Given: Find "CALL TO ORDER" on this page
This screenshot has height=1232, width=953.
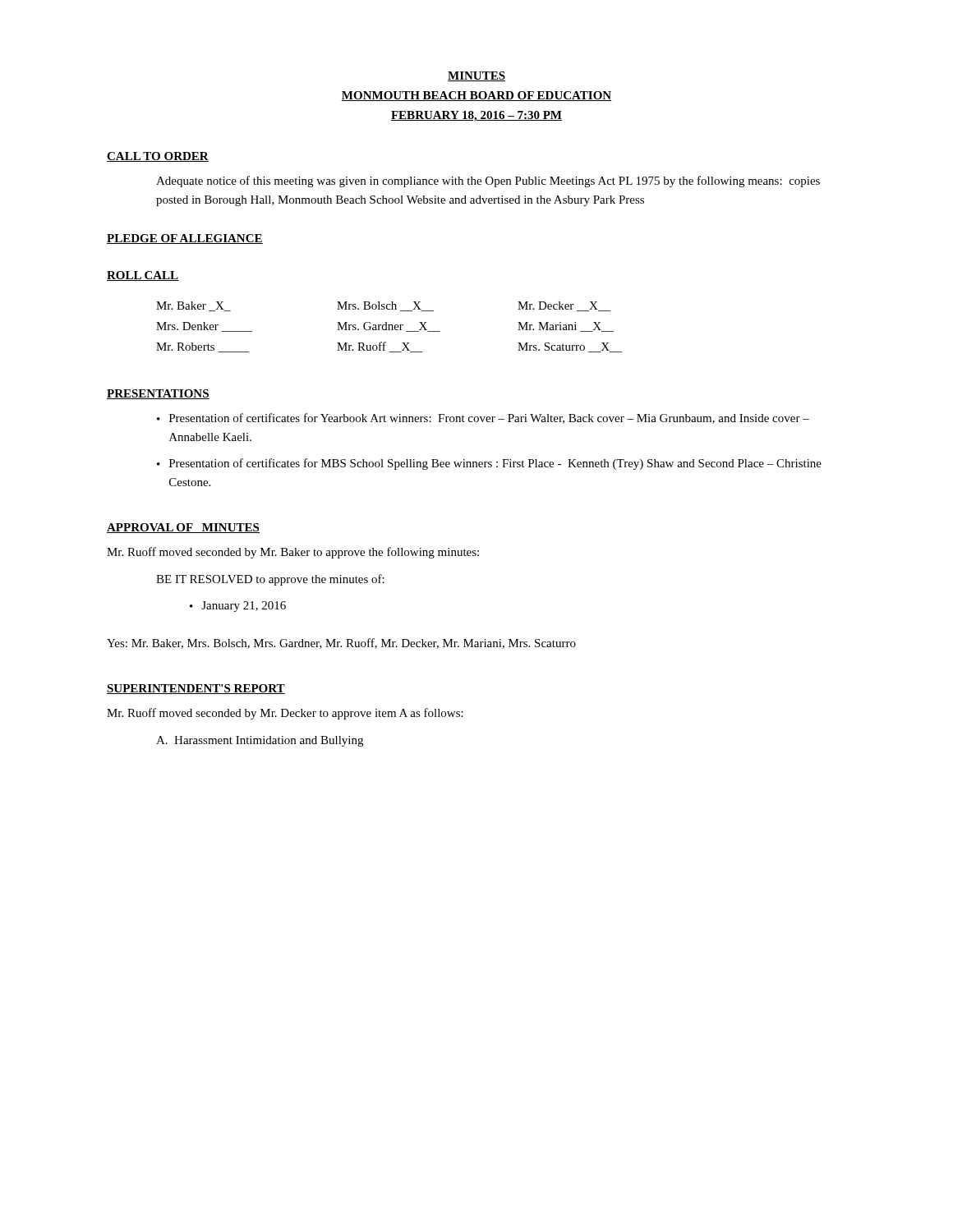Looking at the screenshot, I should (x=158, y=156).
